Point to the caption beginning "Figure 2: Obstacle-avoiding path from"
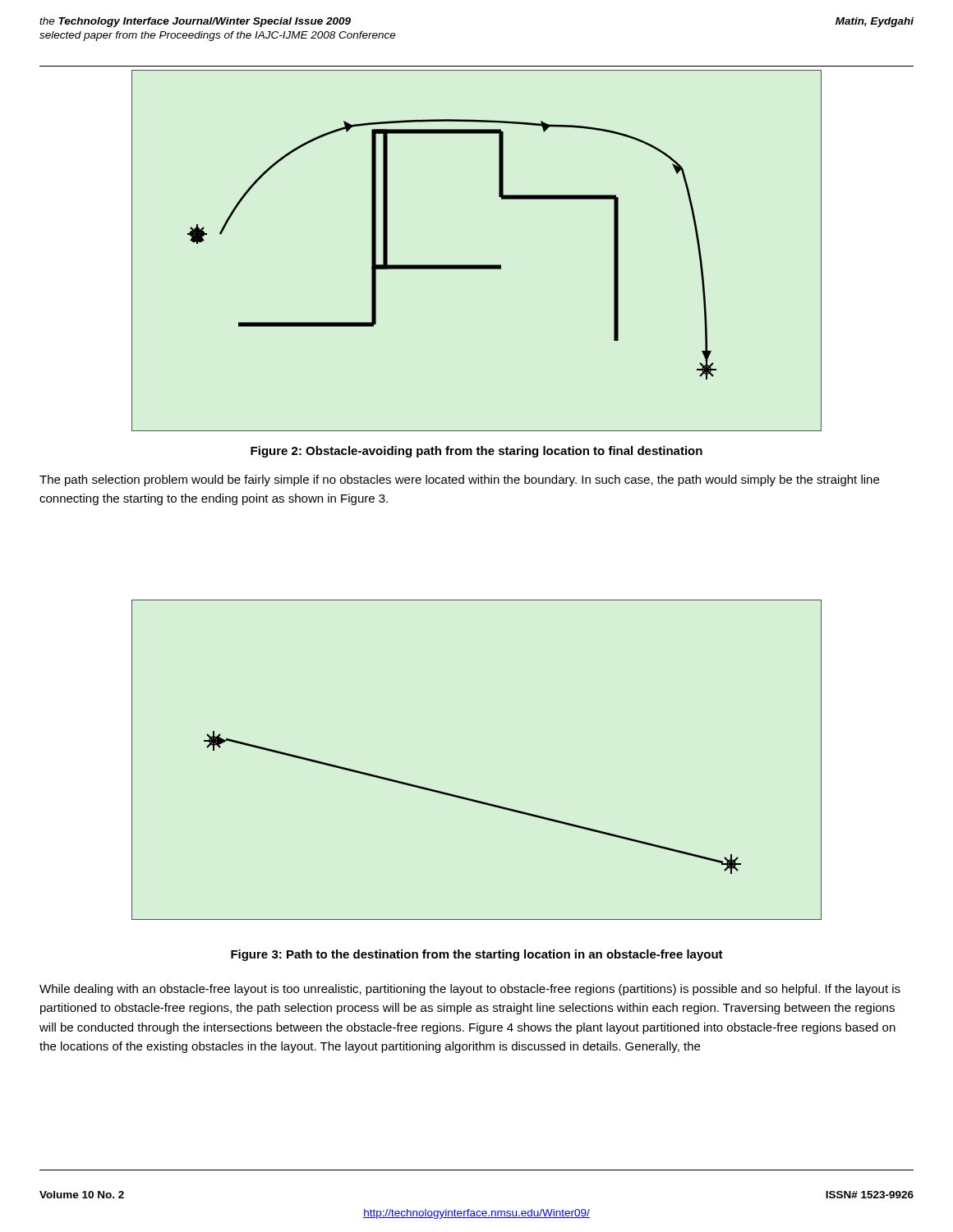Image resolution: width=953 pixels, height=1232 pixels. [476, 450]
